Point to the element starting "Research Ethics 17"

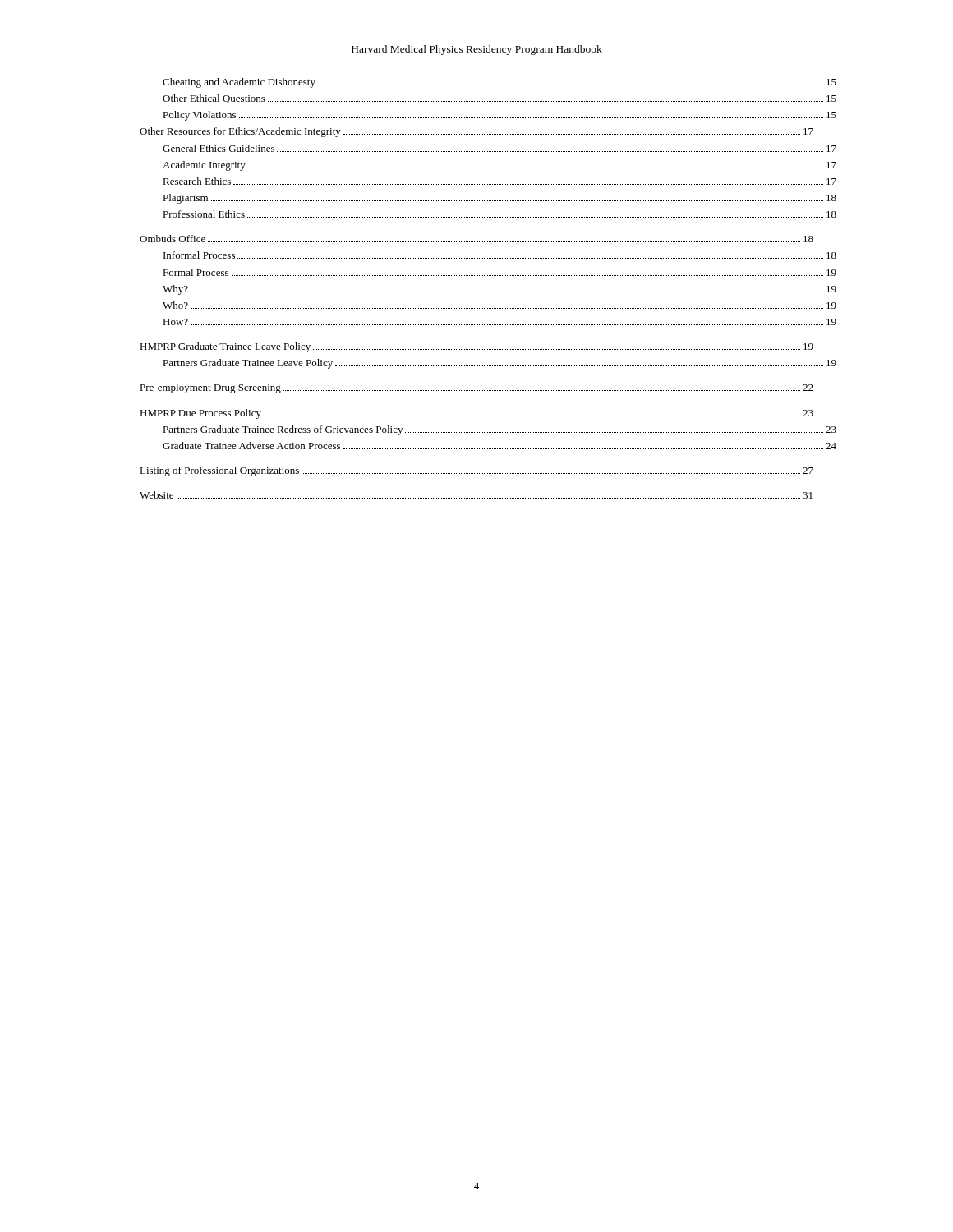(x=500, y=181)
